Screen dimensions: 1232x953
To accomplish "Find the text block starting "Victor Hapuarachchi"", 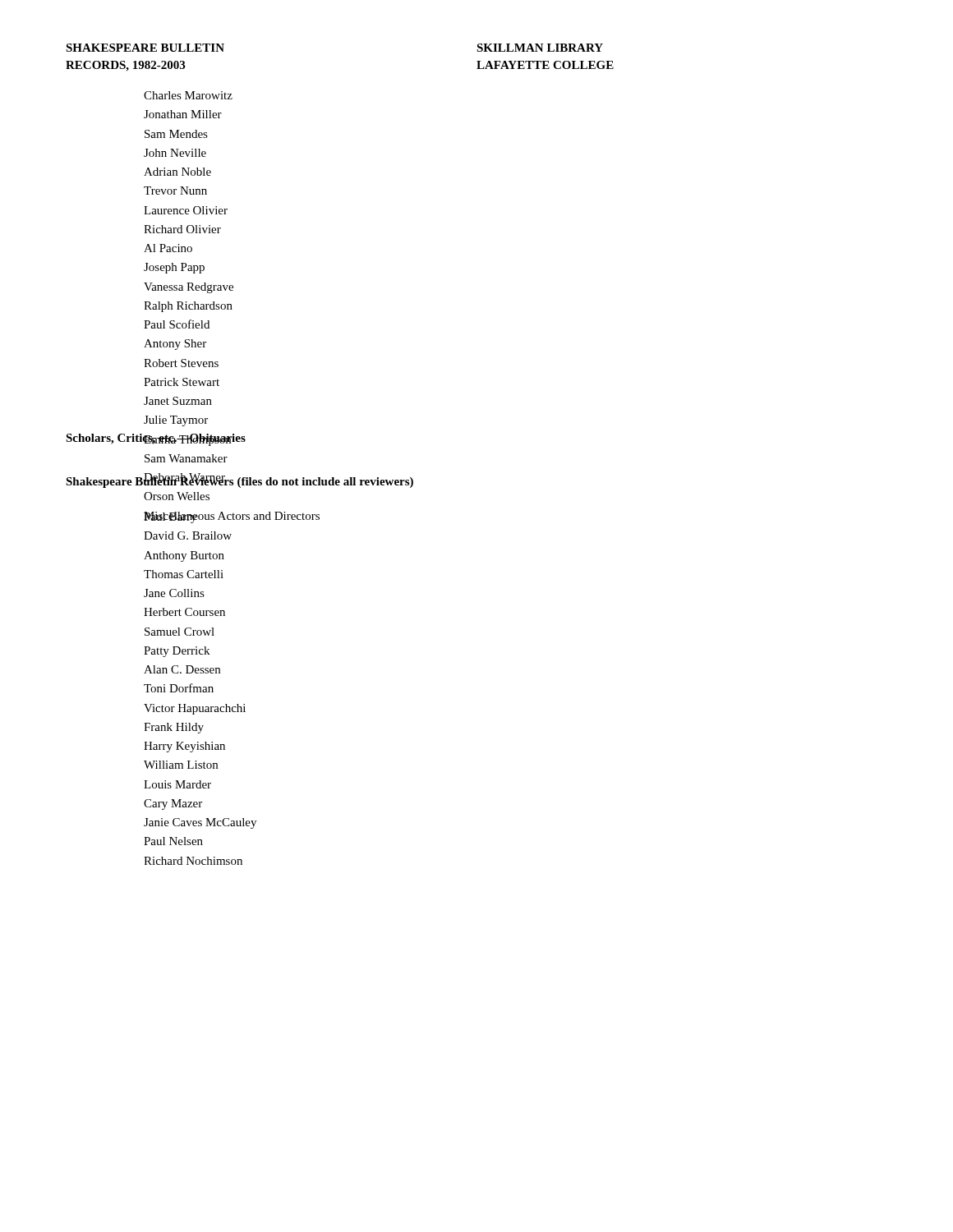I will tap(195, 708).
